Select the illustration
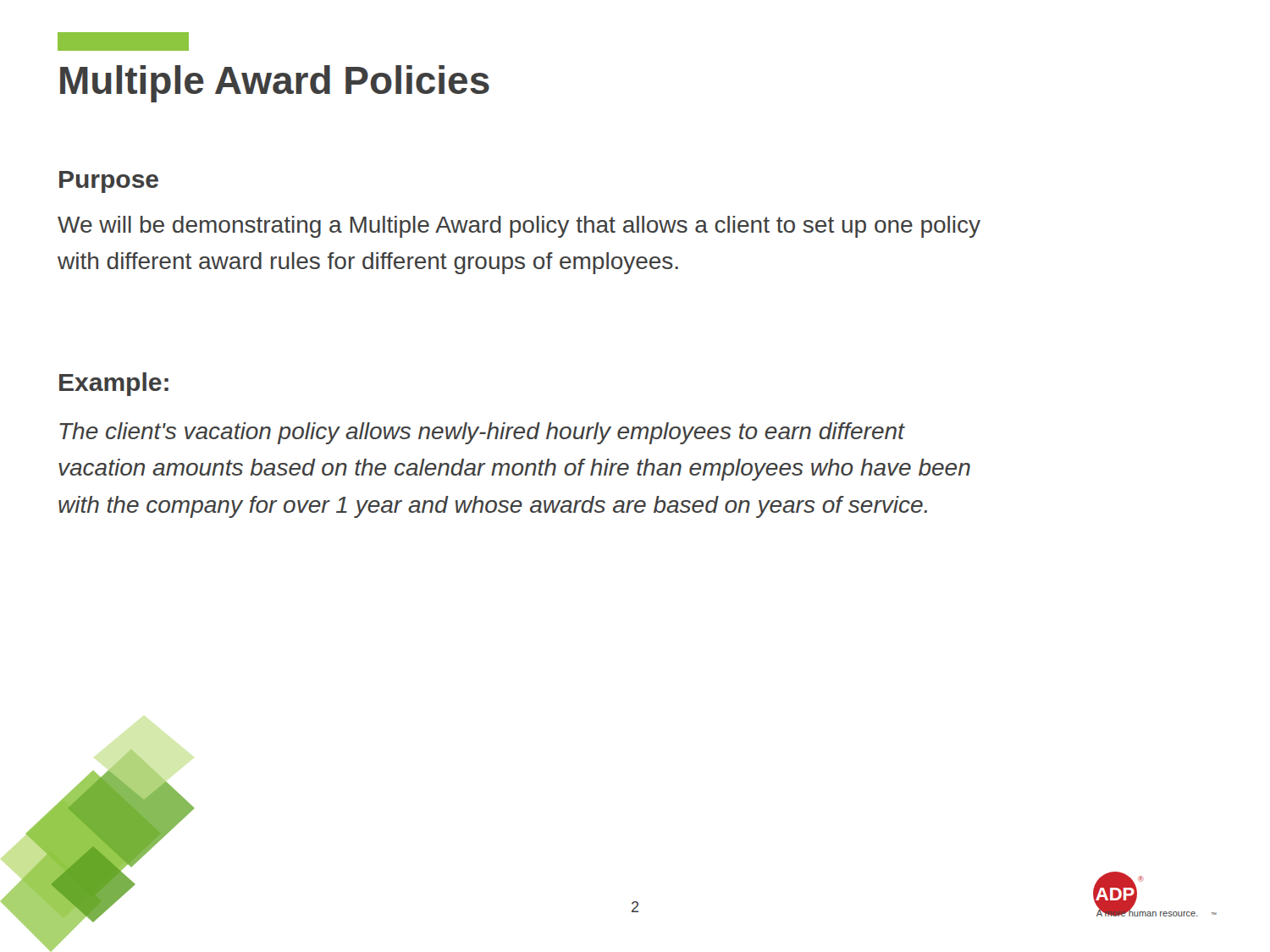This screenshot has height=952, width=1270. tap(119, 834)
